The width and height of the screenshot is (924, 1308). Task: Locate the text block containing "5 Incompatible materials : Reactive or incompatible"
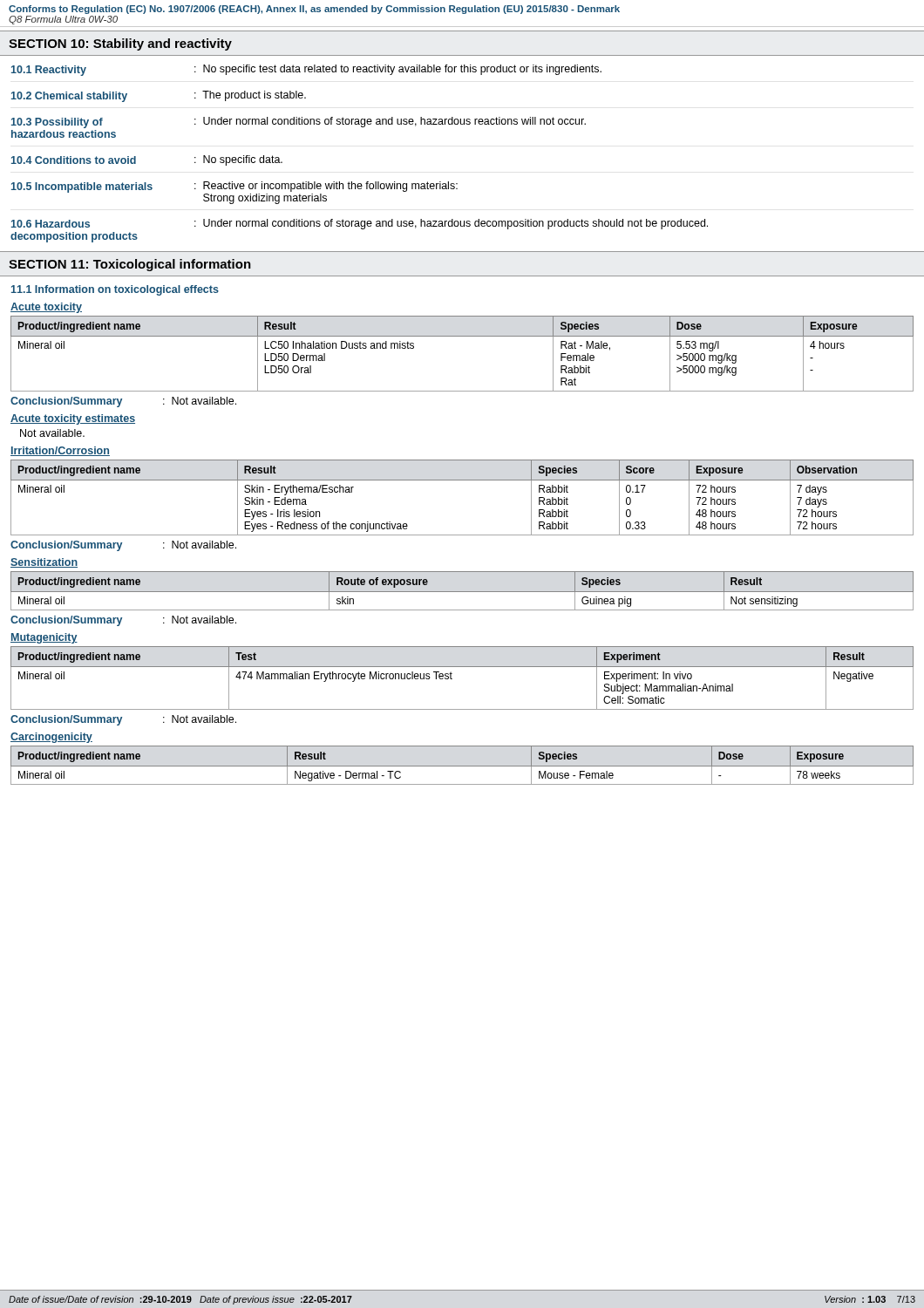[462, 192]
